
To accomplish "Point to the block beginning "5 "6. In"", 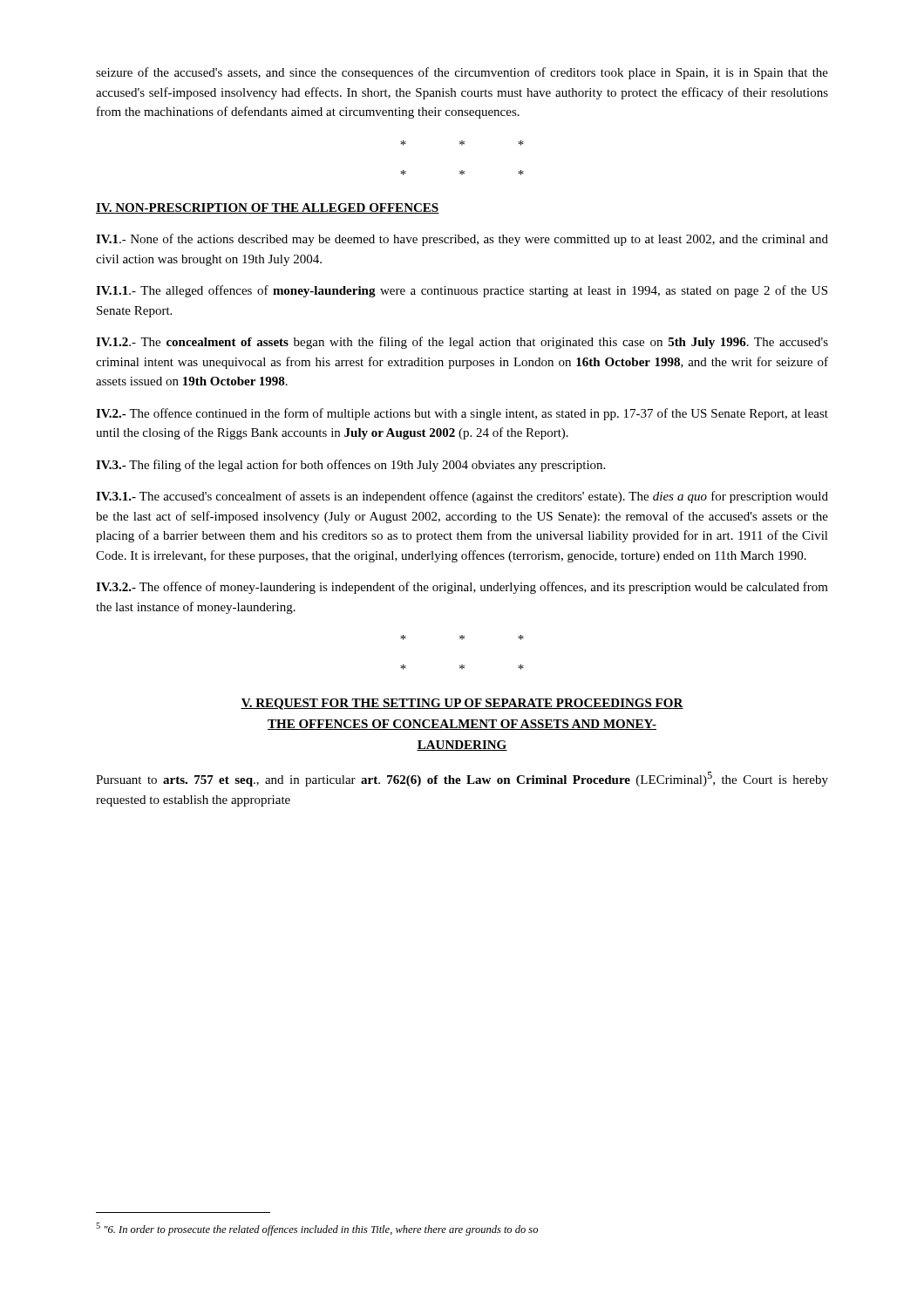I will point(317,1229).
